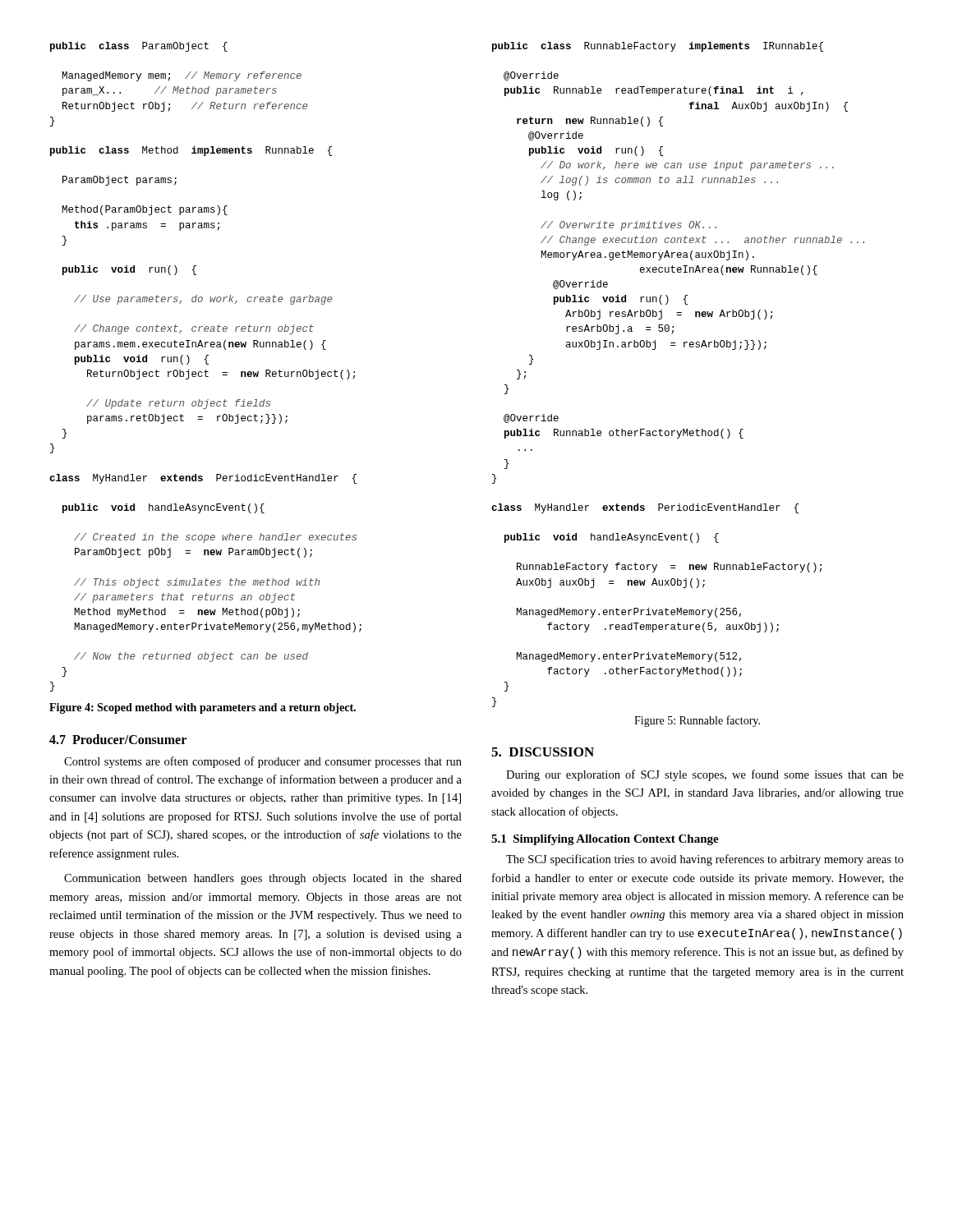Select the text block starting "5.1 Simplifying Allocation Context Change"
The image size is (953, 1232).
605,839
